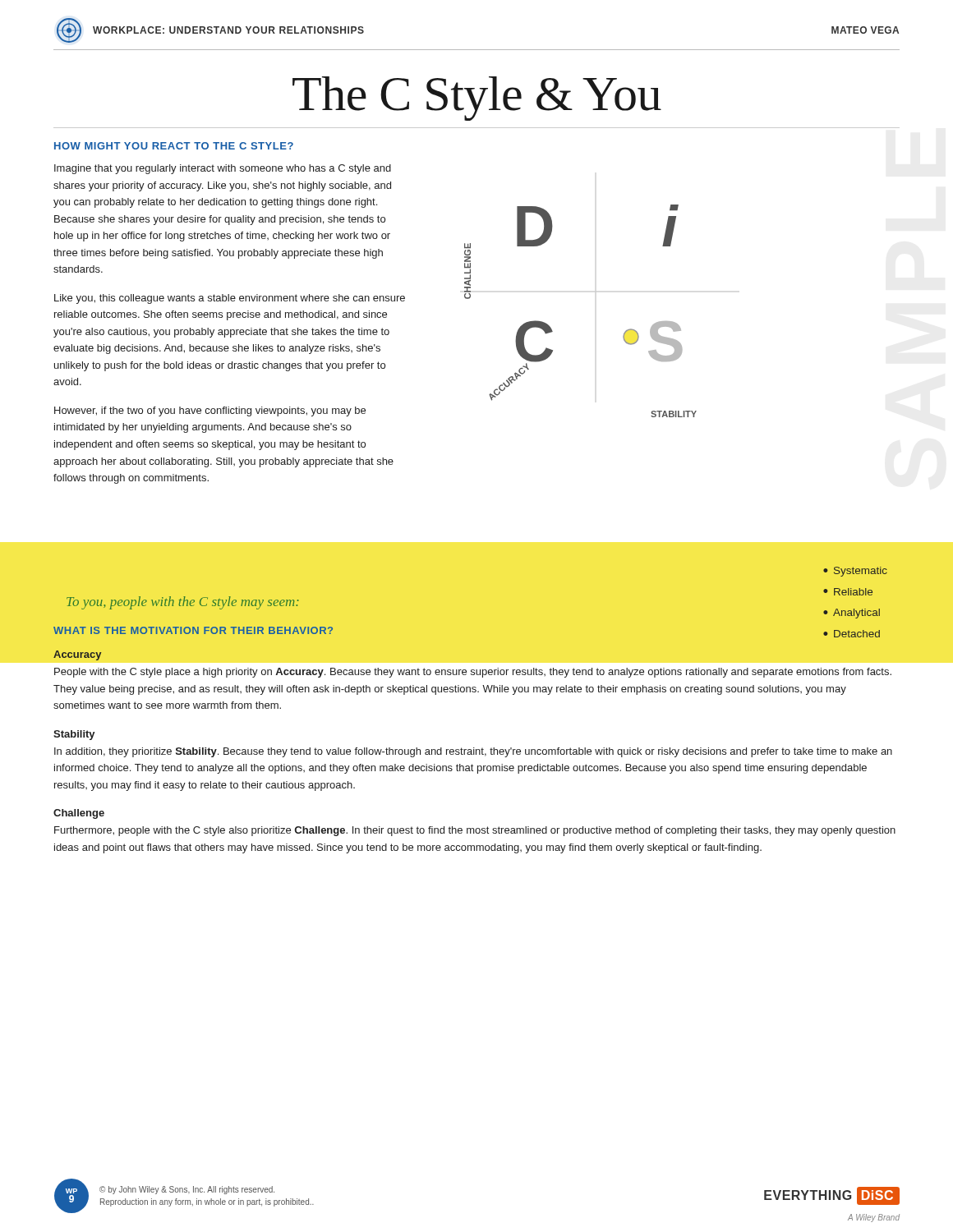The width and height of the screenshot is (953, 1232).
Task: Navigate to the block starting "Furthermore, people with"
Action: click(475, 839)
